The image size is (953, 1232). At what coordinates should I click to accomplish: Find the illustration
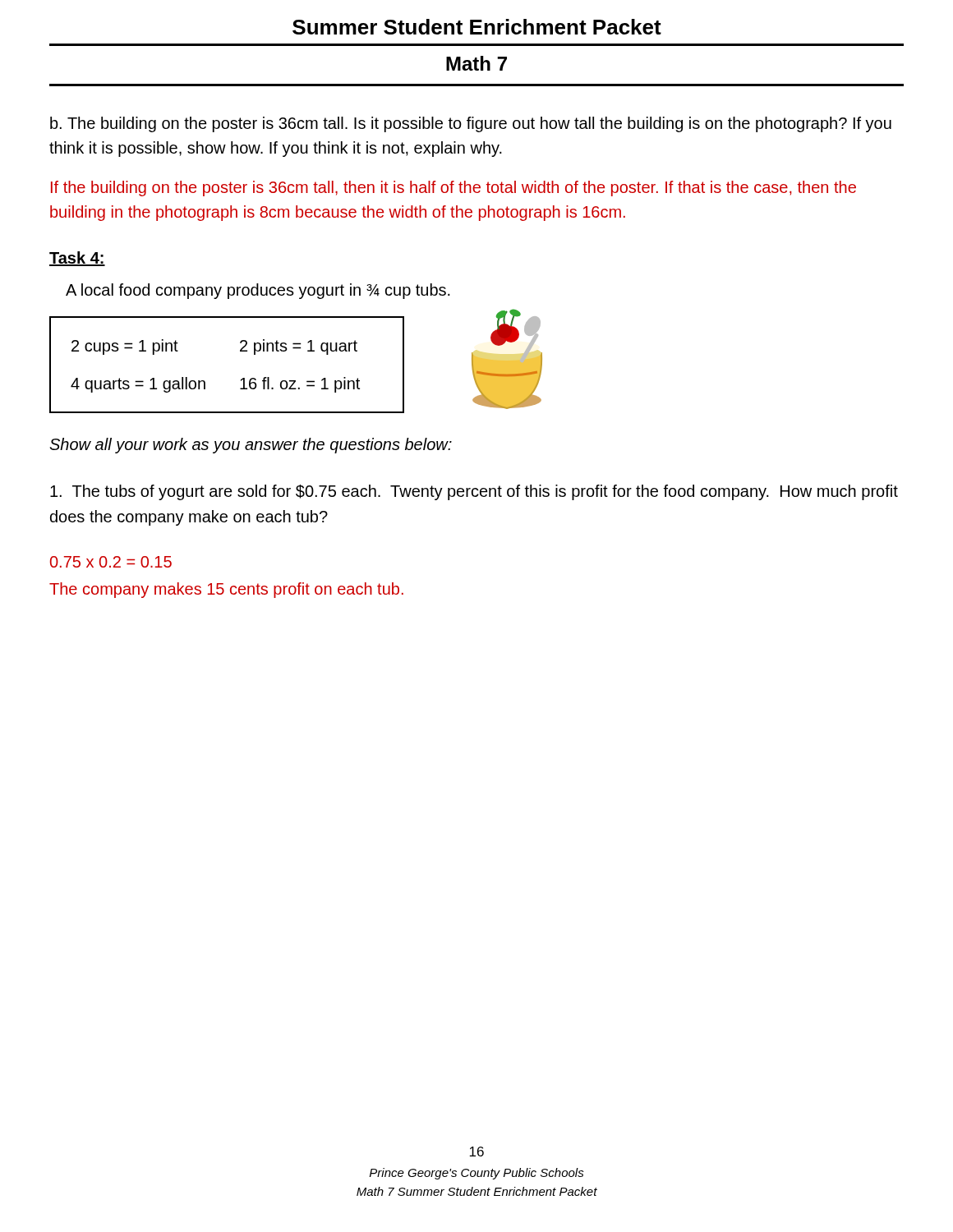(x=507, y=363)
